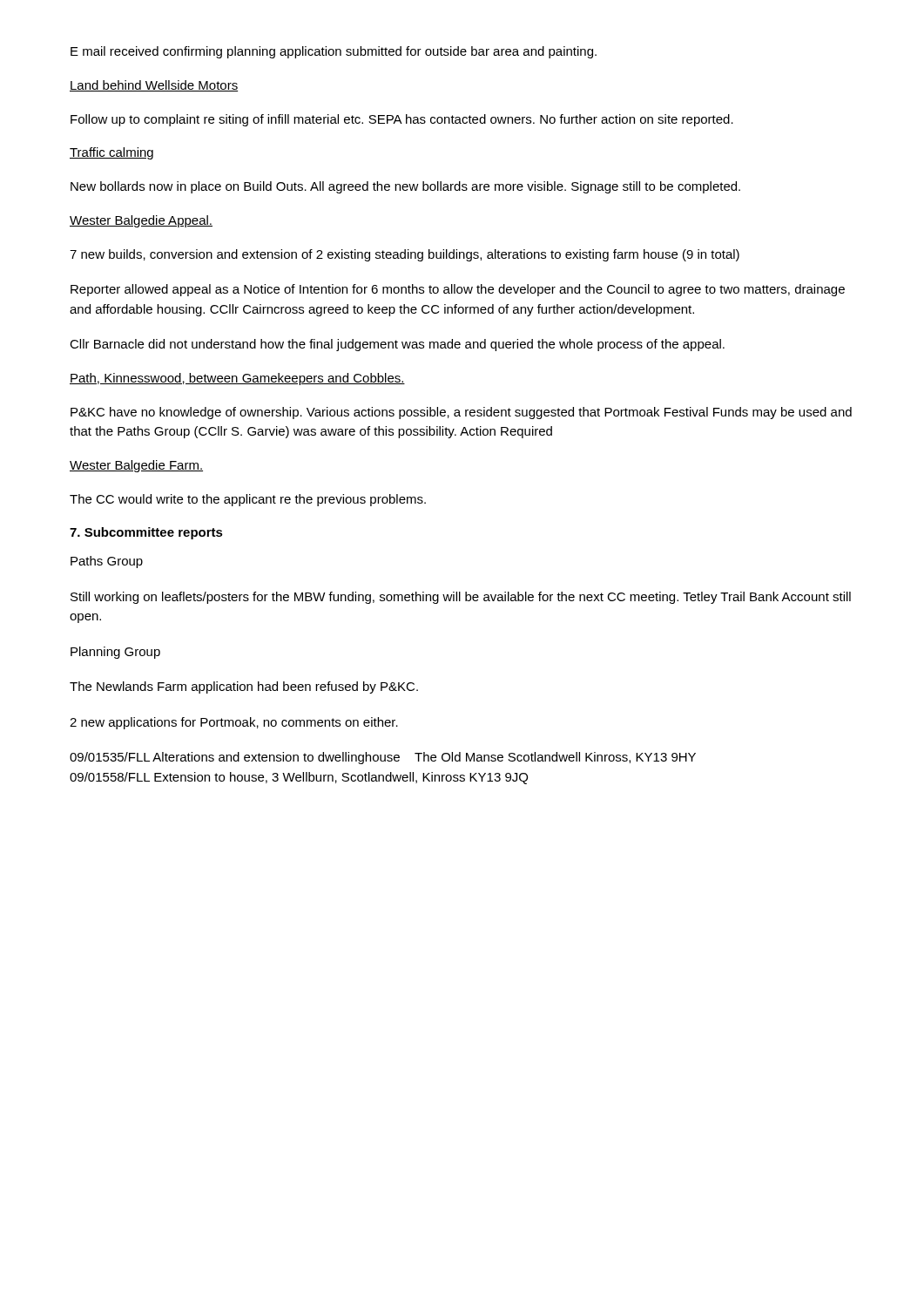The width and height of the screenshot is (924, 1307).
Task: Locate the text "Traffic calming"
Action: click(x=112, y=152)
